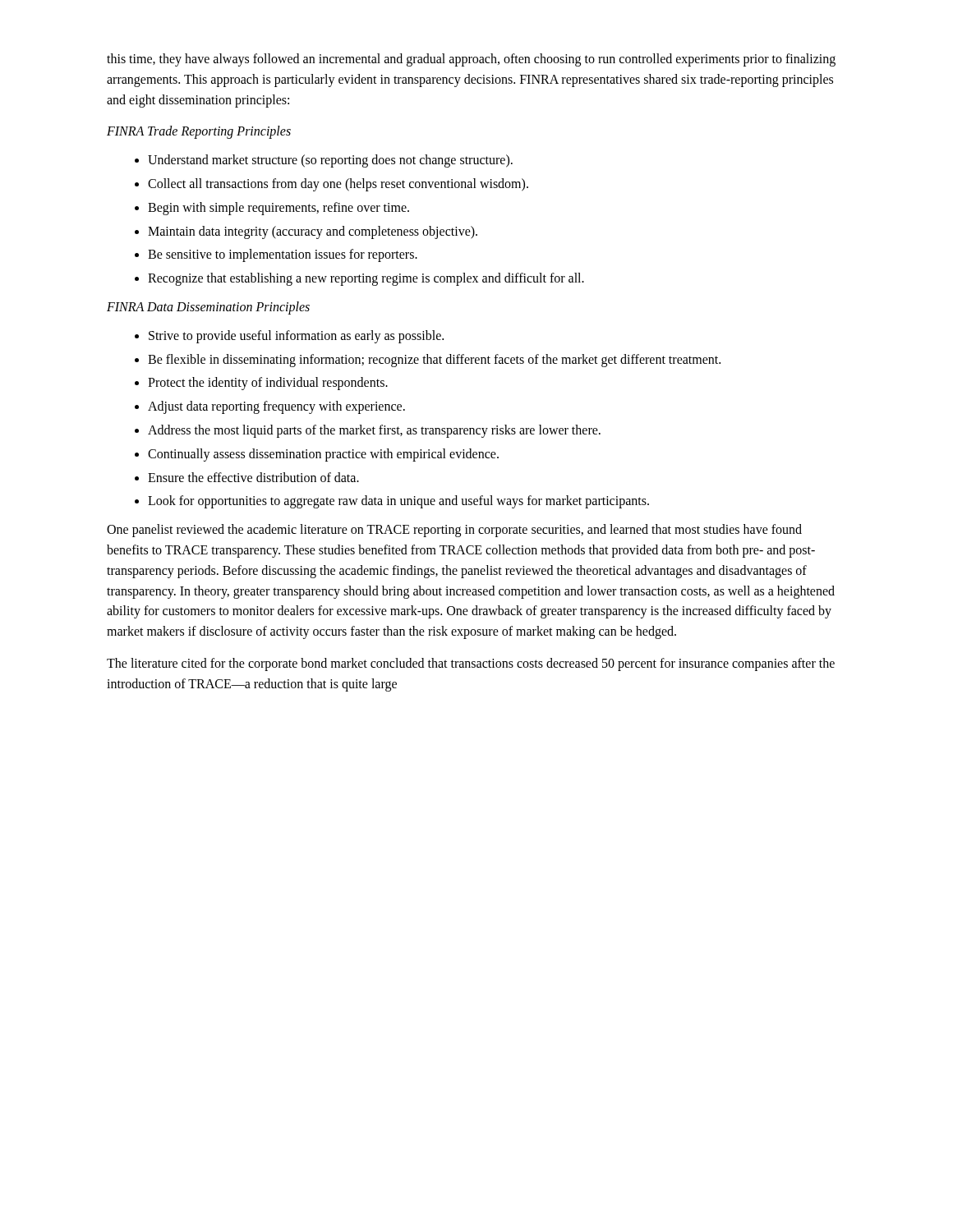The image size is (953, 1232).
Task: Navigate to the text block starting "Begin with simple requirements,"
Action: click(x=279, y=207)
